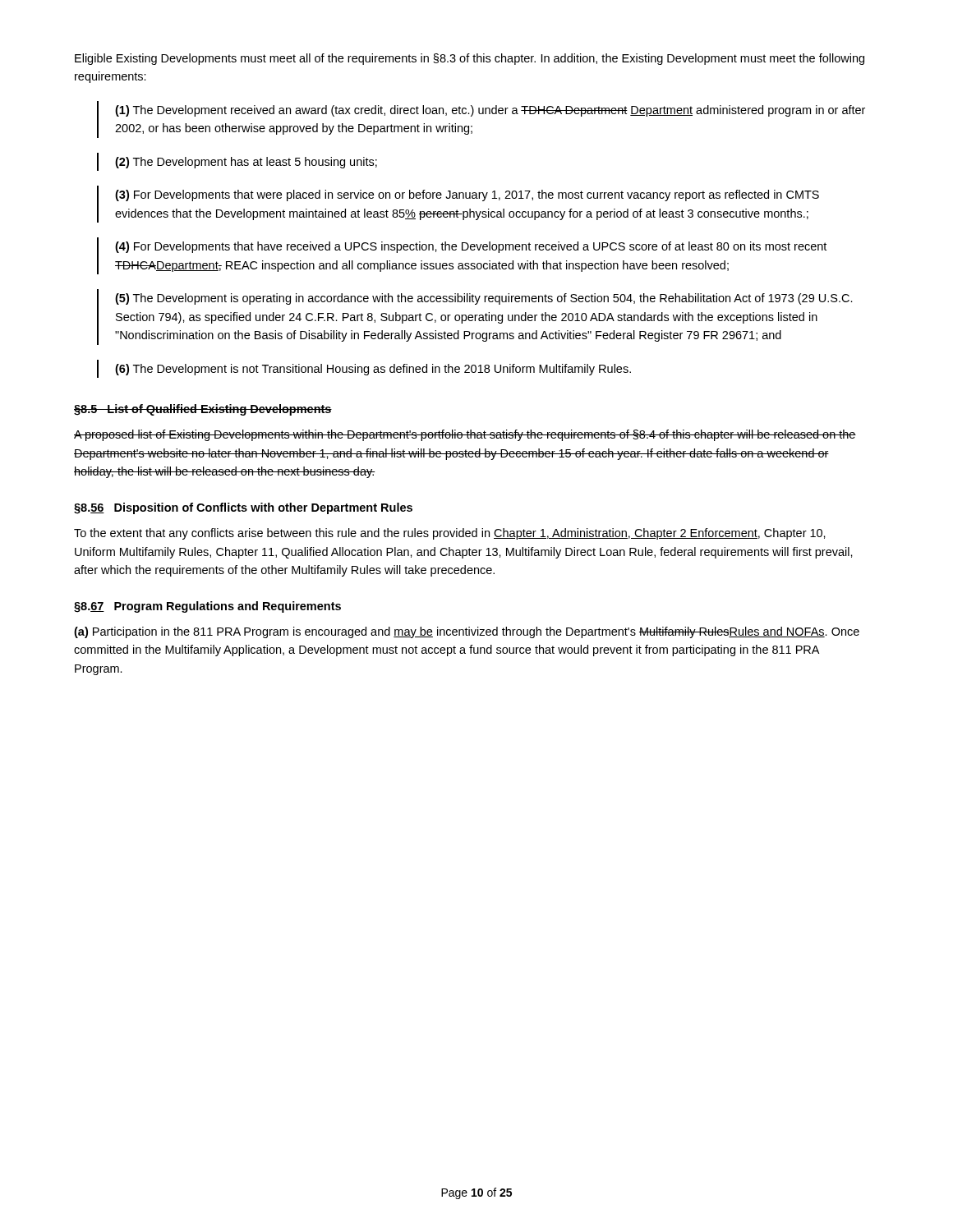
Task: Click the passage that begins "(6) The Development"
Action: (373, 368)
